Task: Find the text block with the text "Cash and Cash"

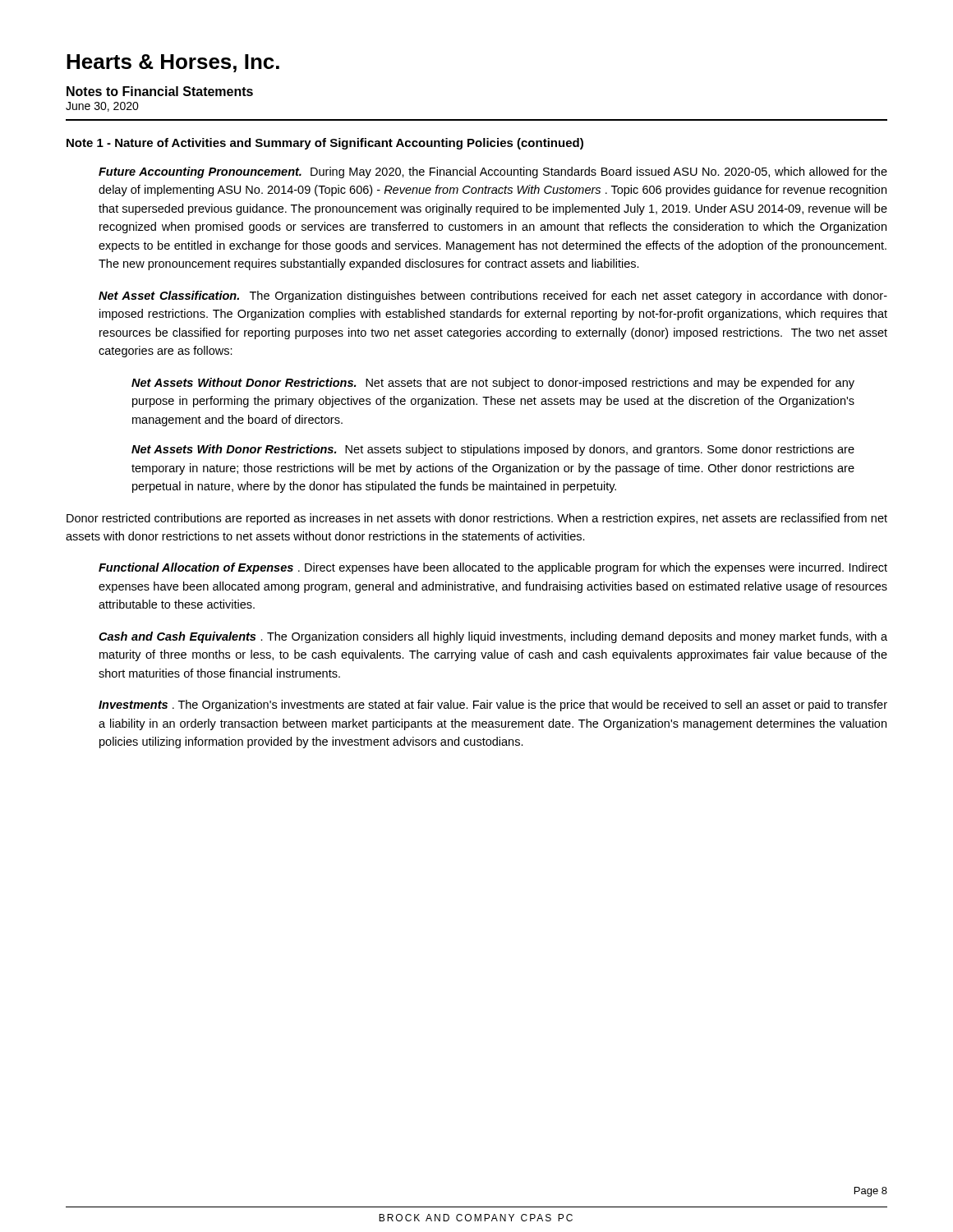Action: click(493, 655)
